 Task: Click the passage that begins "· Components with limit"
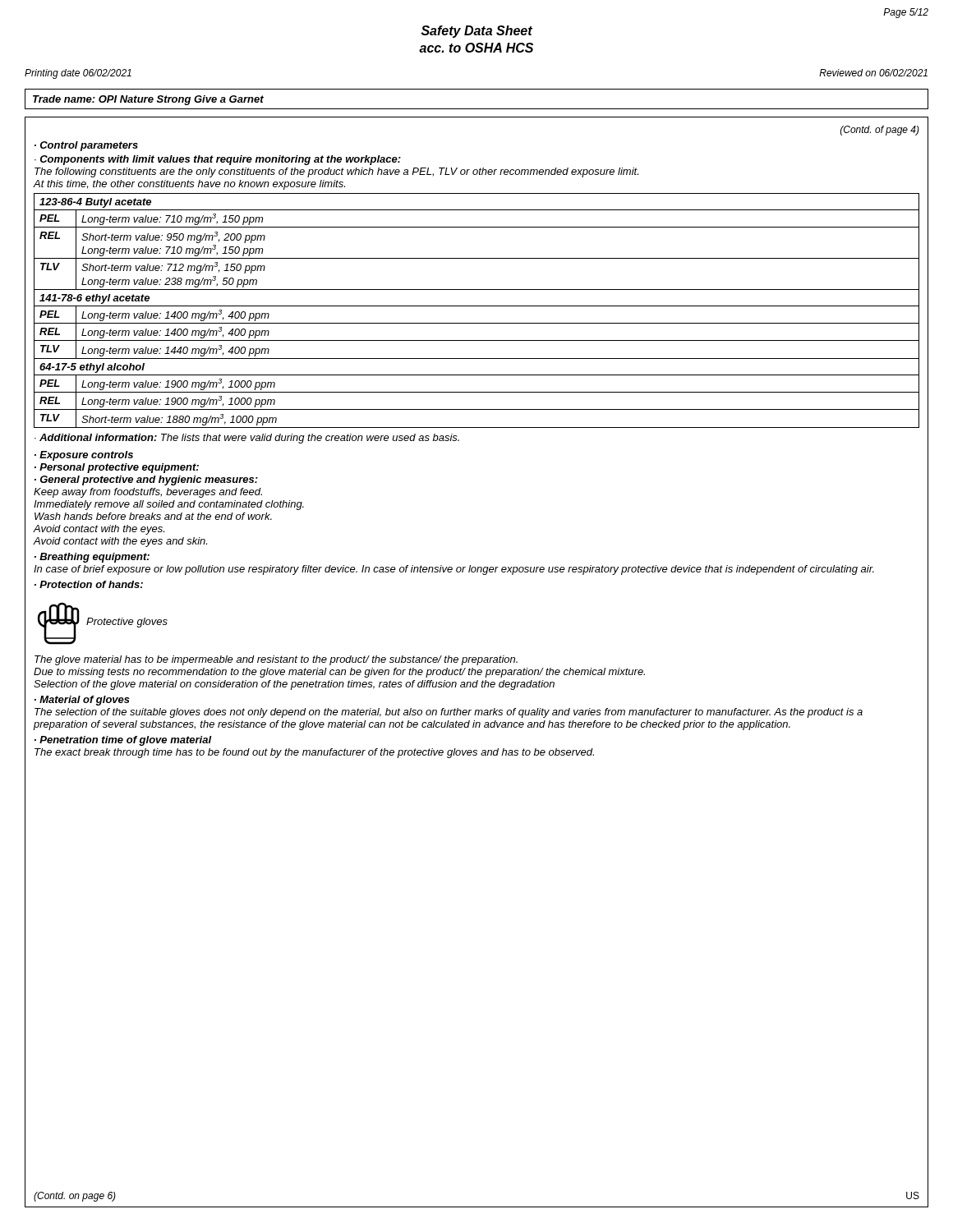pos(337,171)
